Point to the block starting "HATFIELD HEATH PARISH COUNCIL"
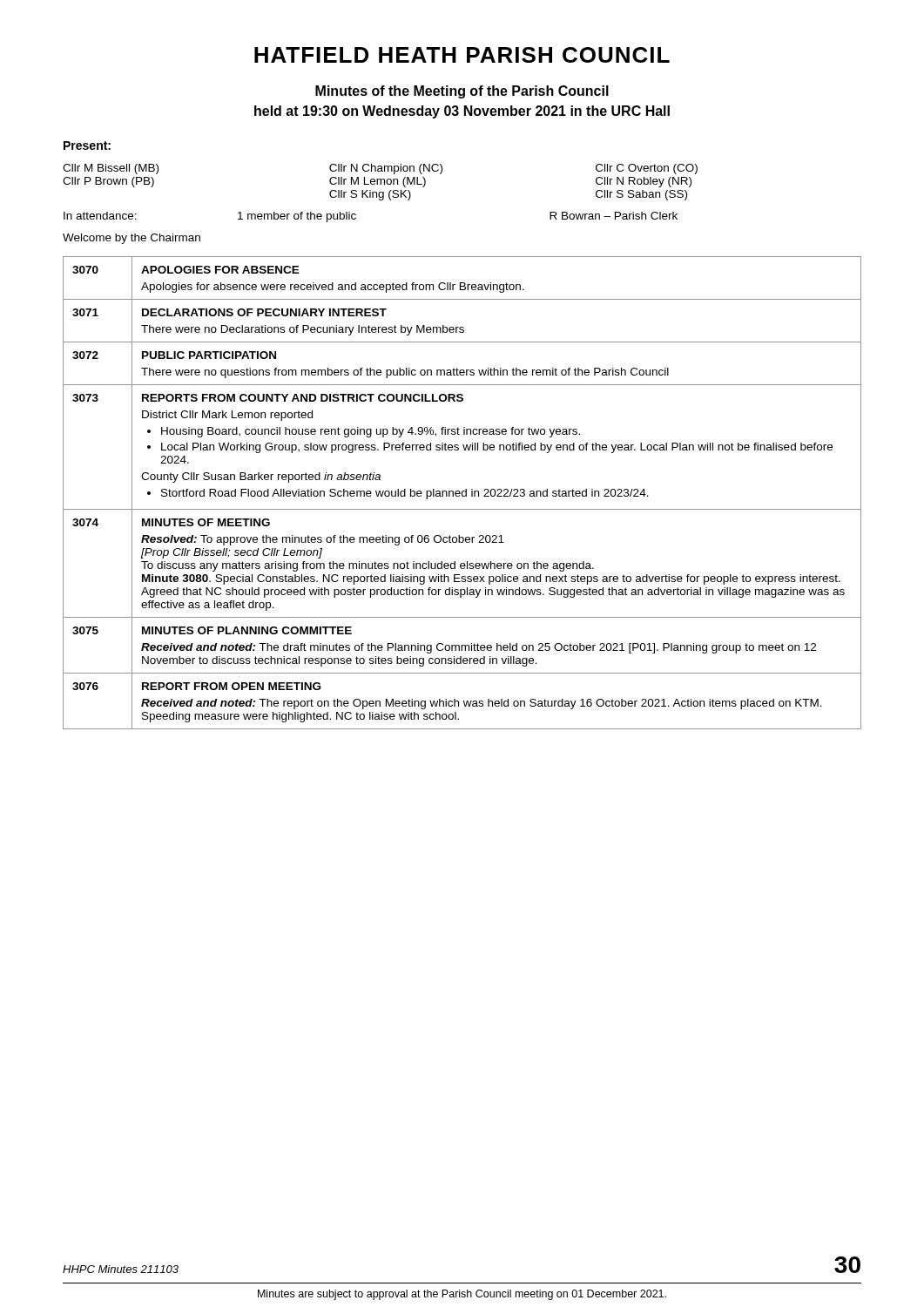This screenshot has height=1307, width=924. (x=462, y=55)
